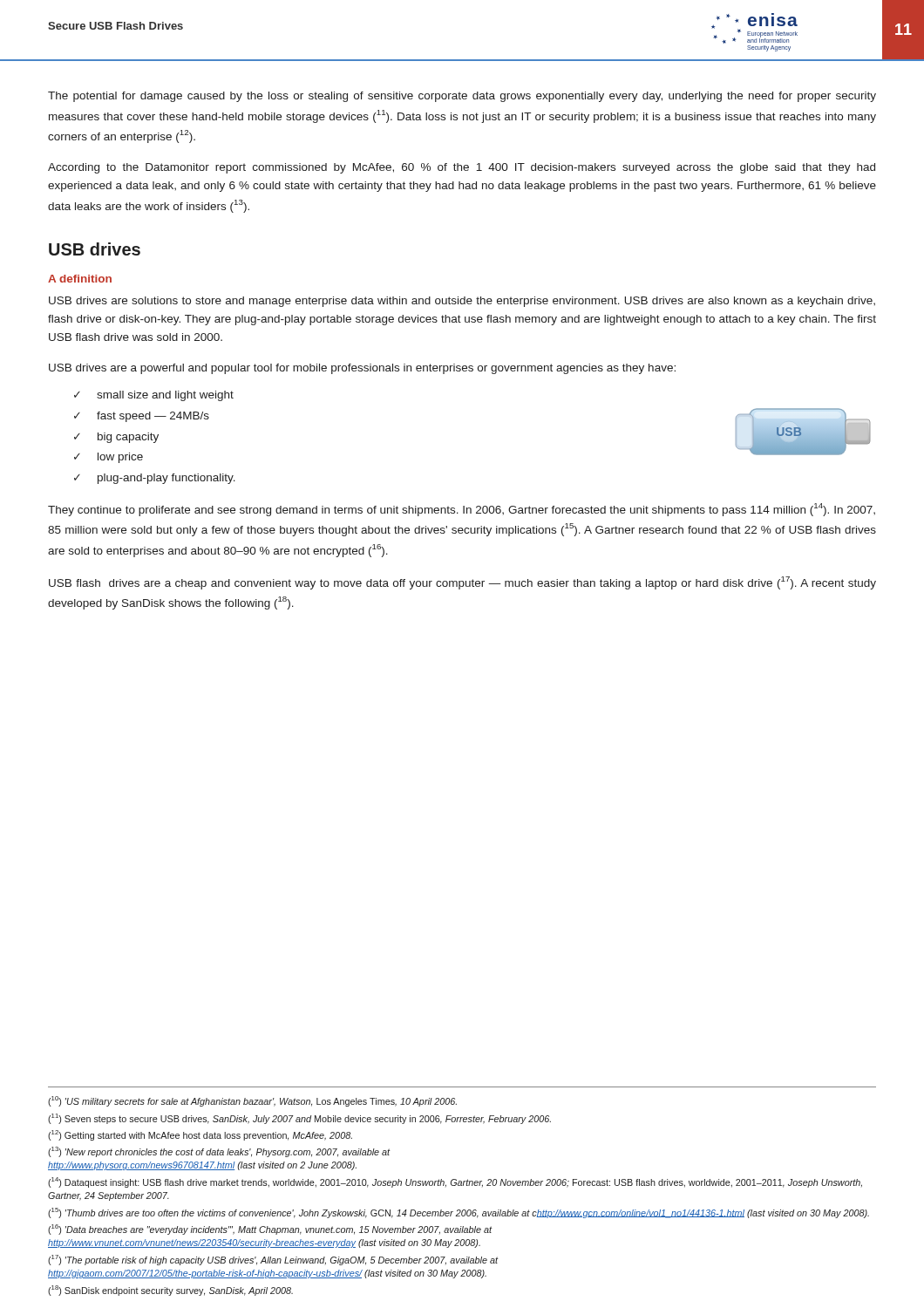Select the region starting "USB flash drives are a cheap"
Image resolution: width=924 pixels, height=1308 pixels.
462,592
